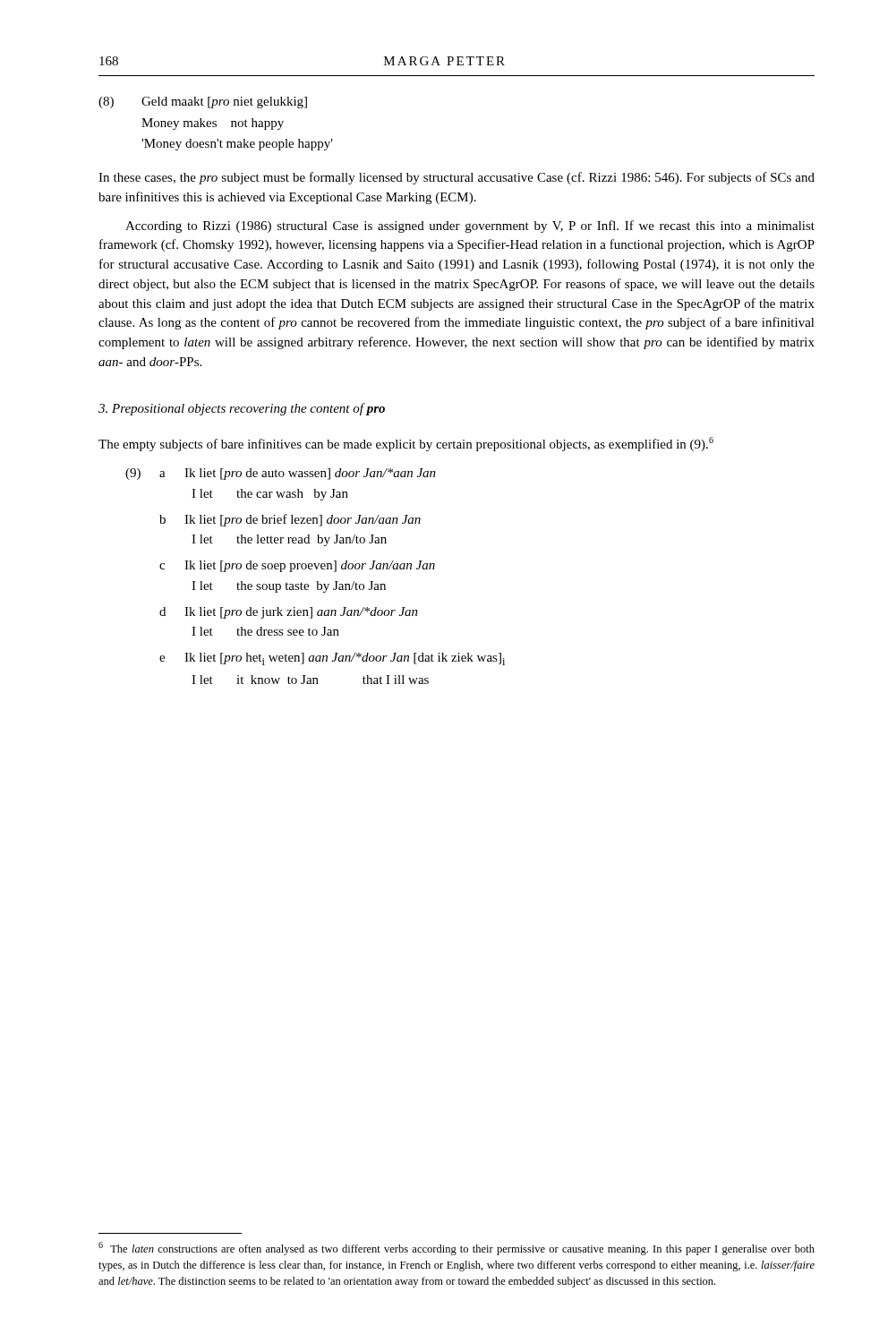Locate the block of text that opens with "In these cases, the pro subject"
Viewport: 896px width, 1343px height.
457,188
